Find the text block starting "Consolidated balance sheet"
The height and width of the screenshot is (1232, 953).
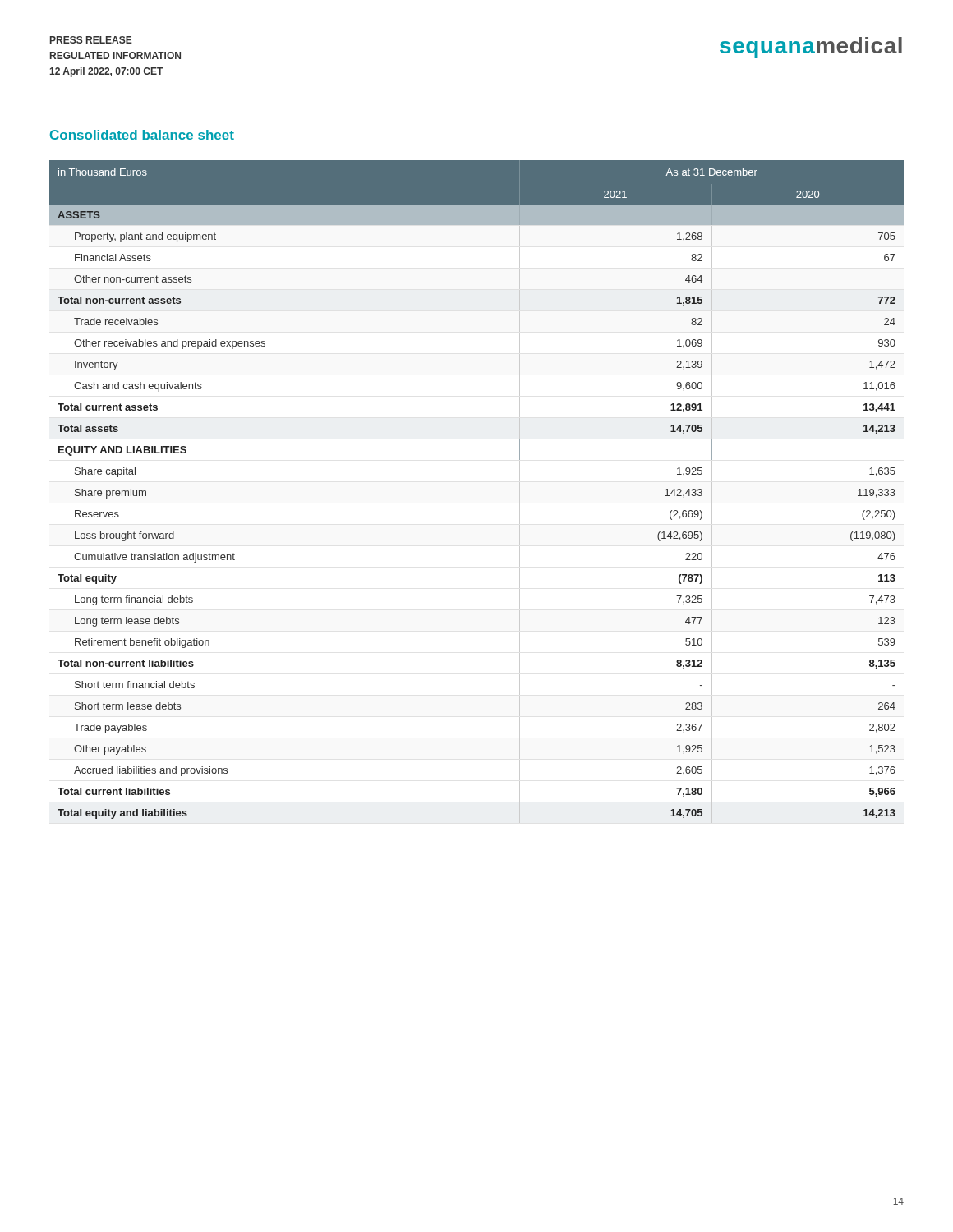142,135
